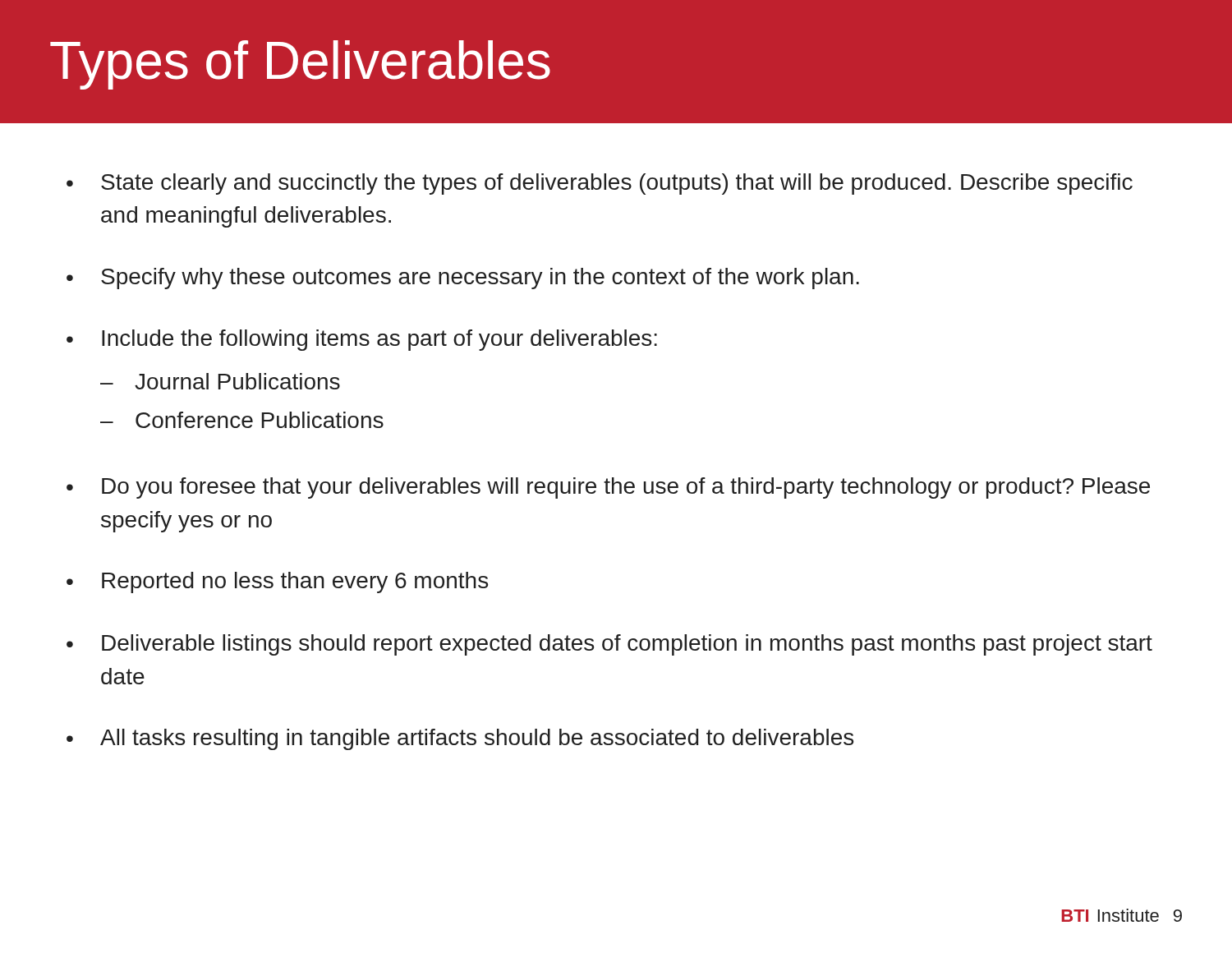Find the title
The image size is (1232, 953).
616,61
